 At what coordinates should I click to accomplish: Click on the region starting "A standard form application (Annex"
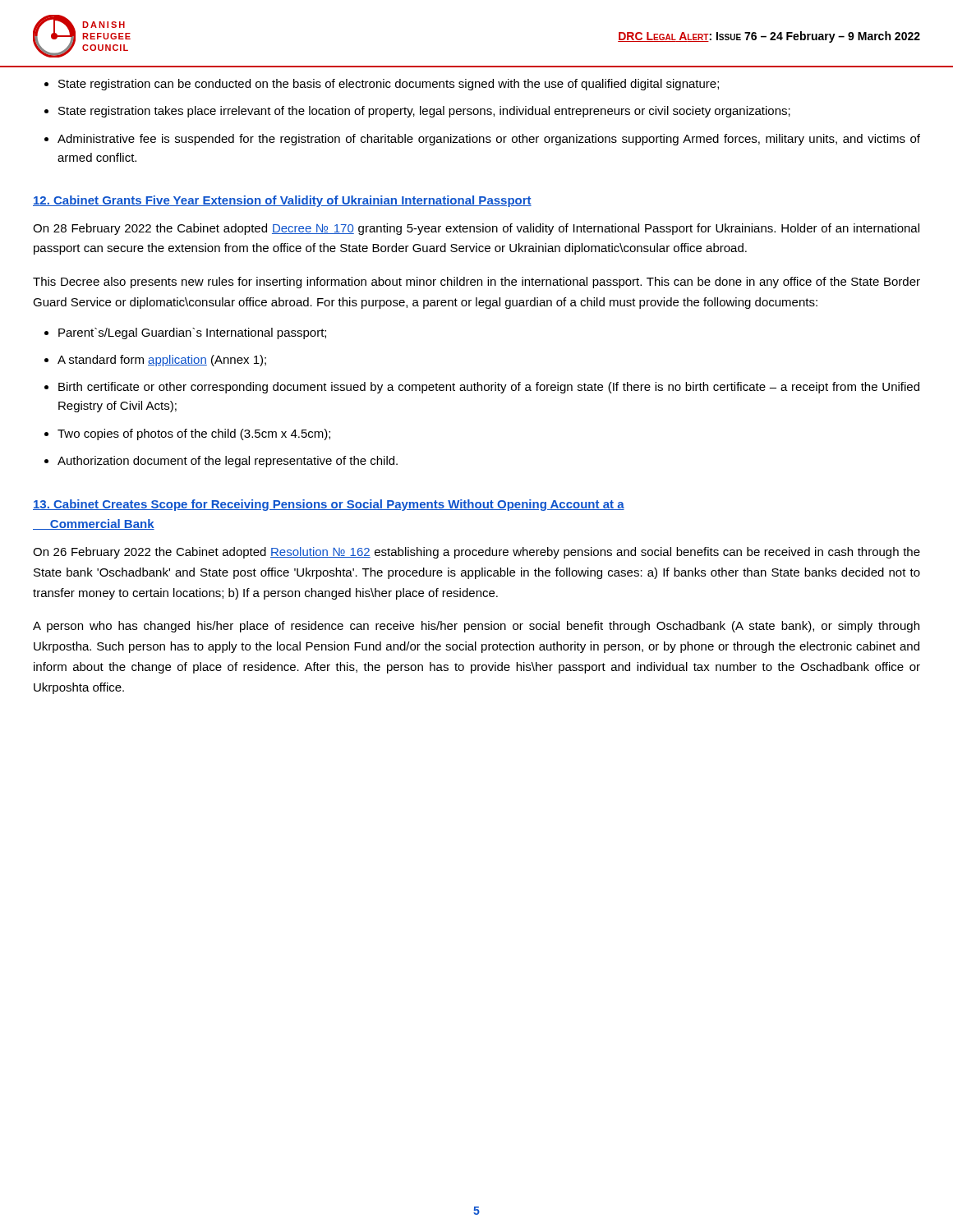pos(155,361)
